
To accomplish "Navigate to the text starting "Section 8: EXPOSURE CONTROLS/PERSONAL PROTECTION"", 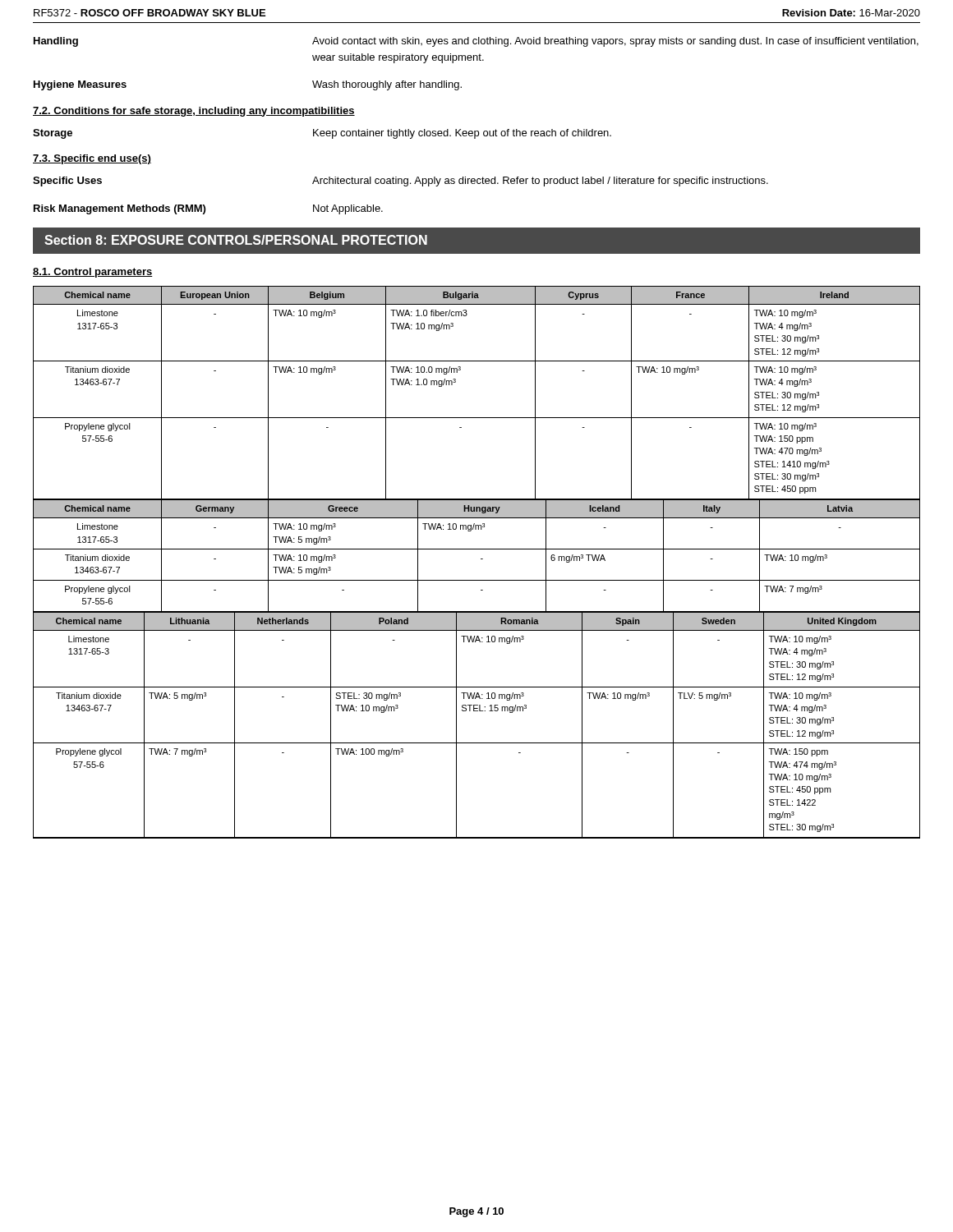I will click(x=236, y=240).
